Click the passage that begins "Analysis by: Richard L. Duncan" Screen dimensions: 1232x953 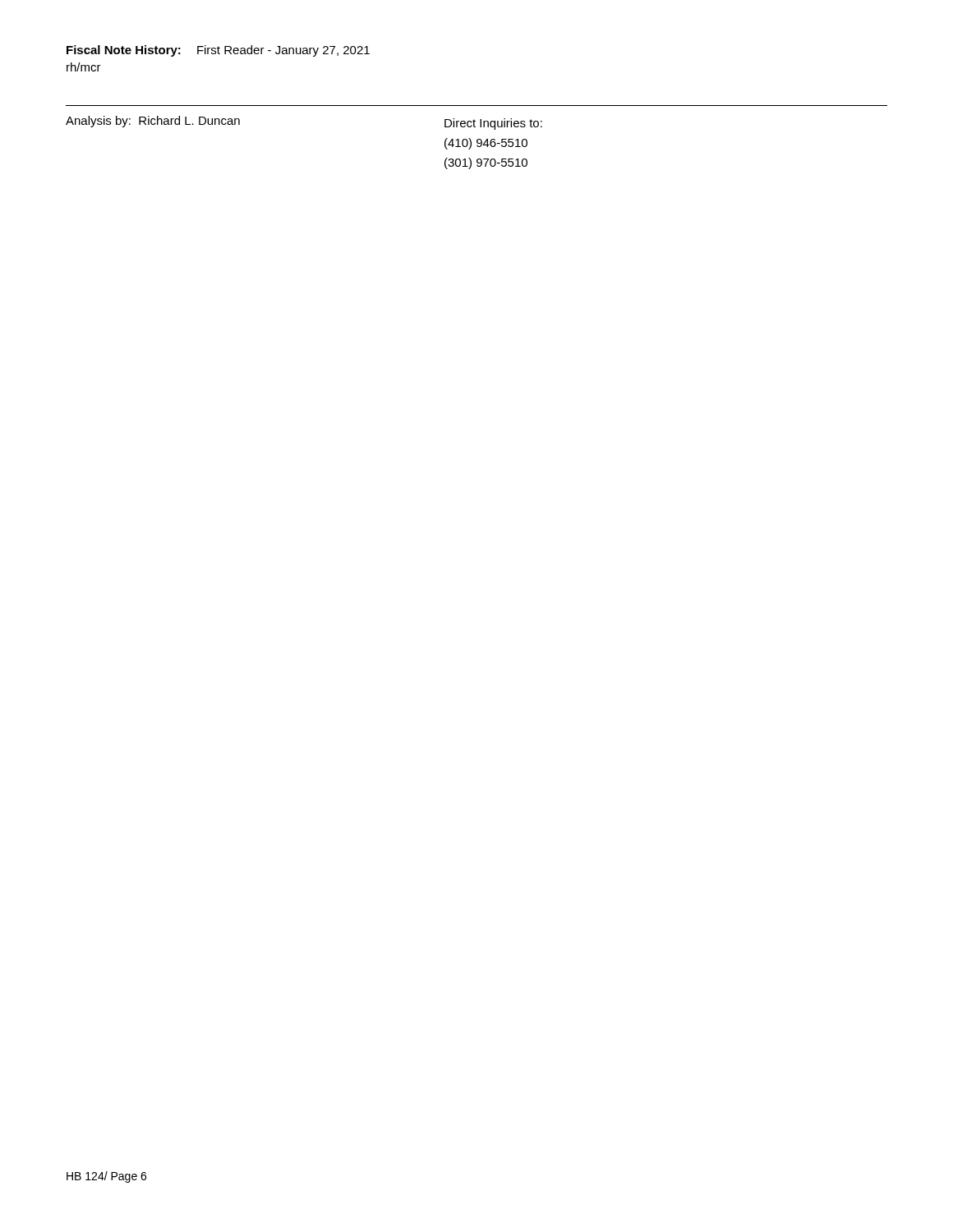click(x=152, y=124)
